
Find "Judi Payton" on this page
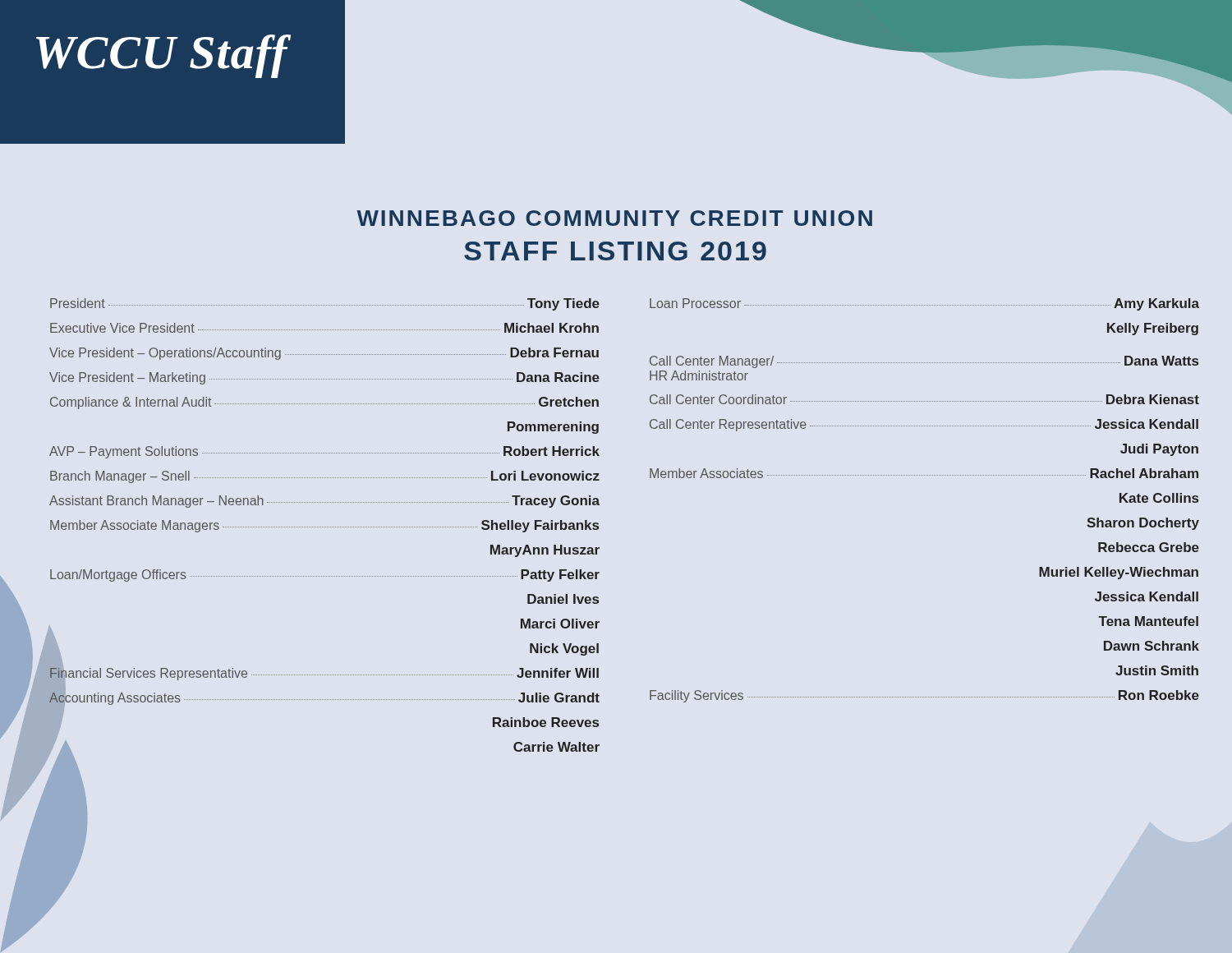pyautogui.click(x=1160, y=449)
